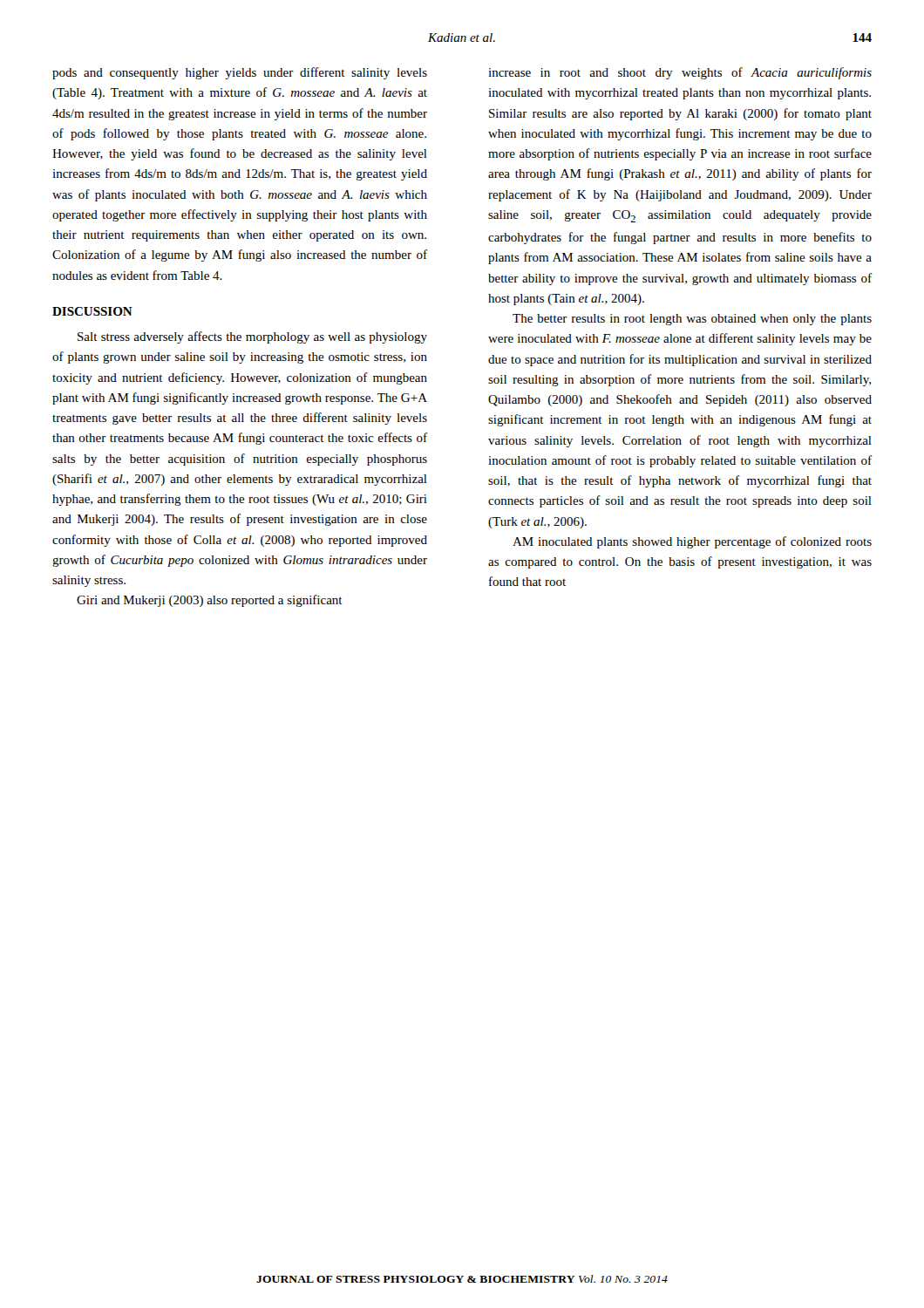
Task: Find the text block containing "AM inoculated plants"
Action: coord(680,562)
